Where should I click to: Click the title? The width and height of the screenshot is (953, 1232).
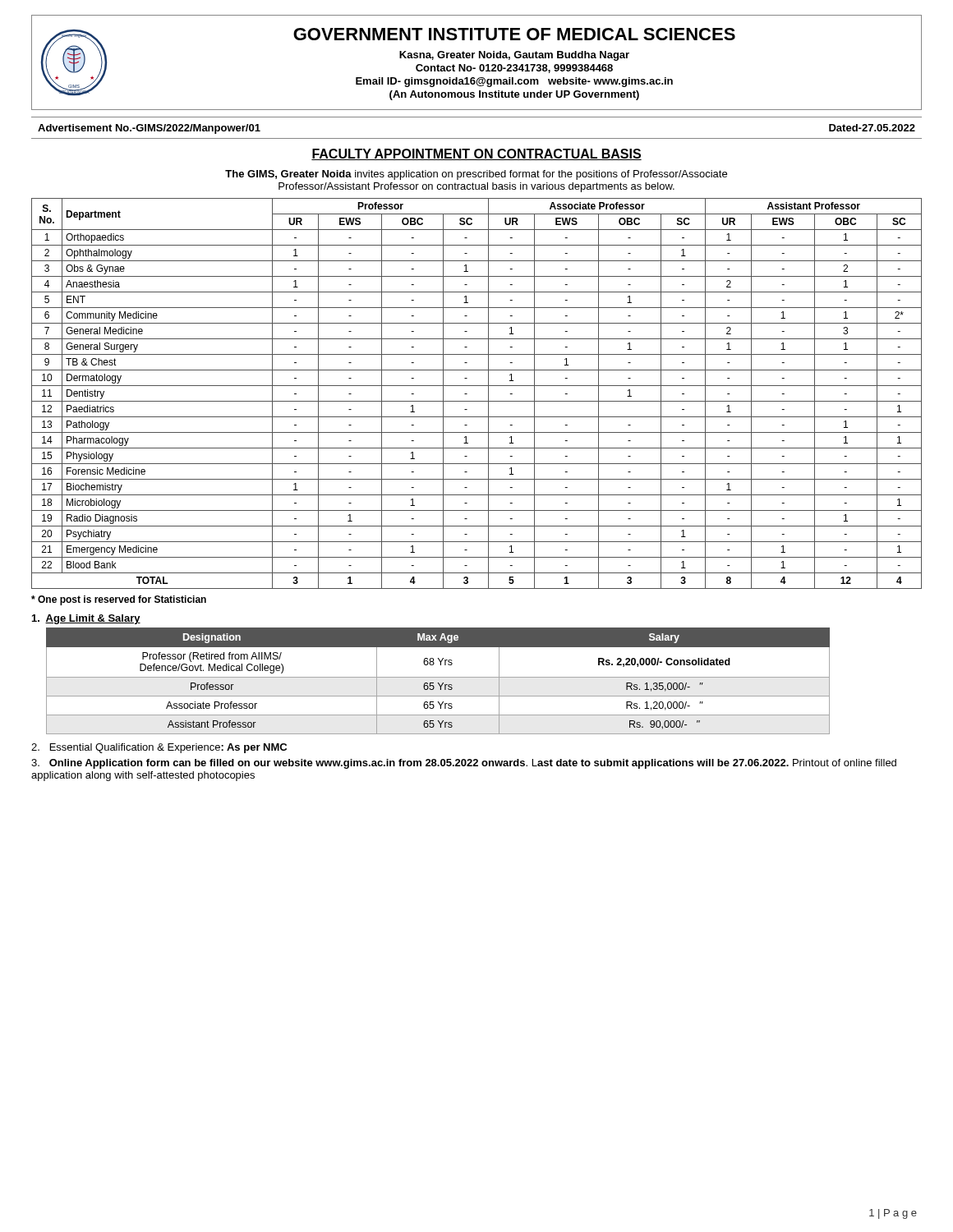pos(476,154)
